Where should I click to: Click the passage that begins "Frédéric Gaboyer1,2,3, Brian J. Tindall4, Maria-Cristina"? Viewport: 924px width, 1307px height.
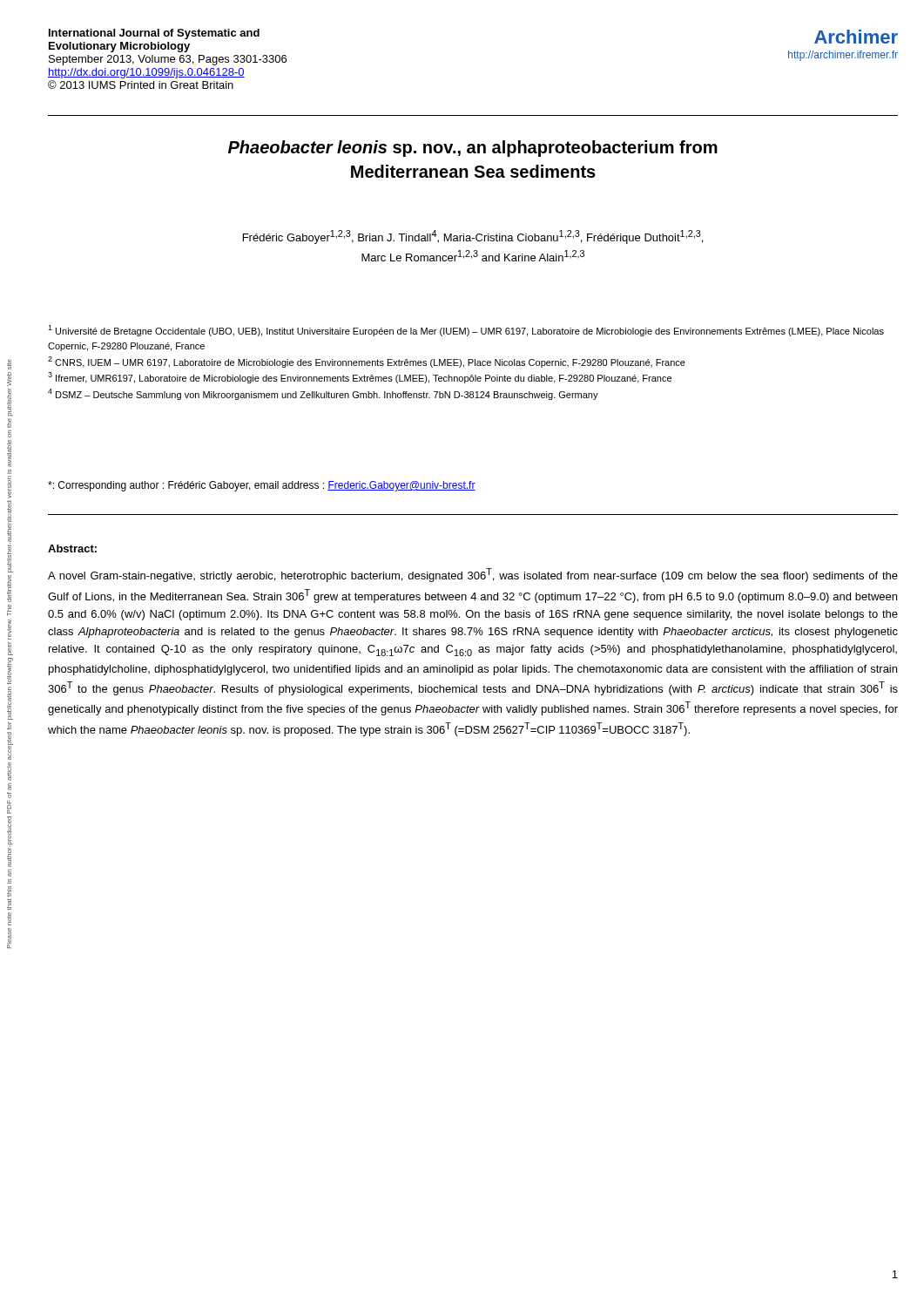click(473, 246)
